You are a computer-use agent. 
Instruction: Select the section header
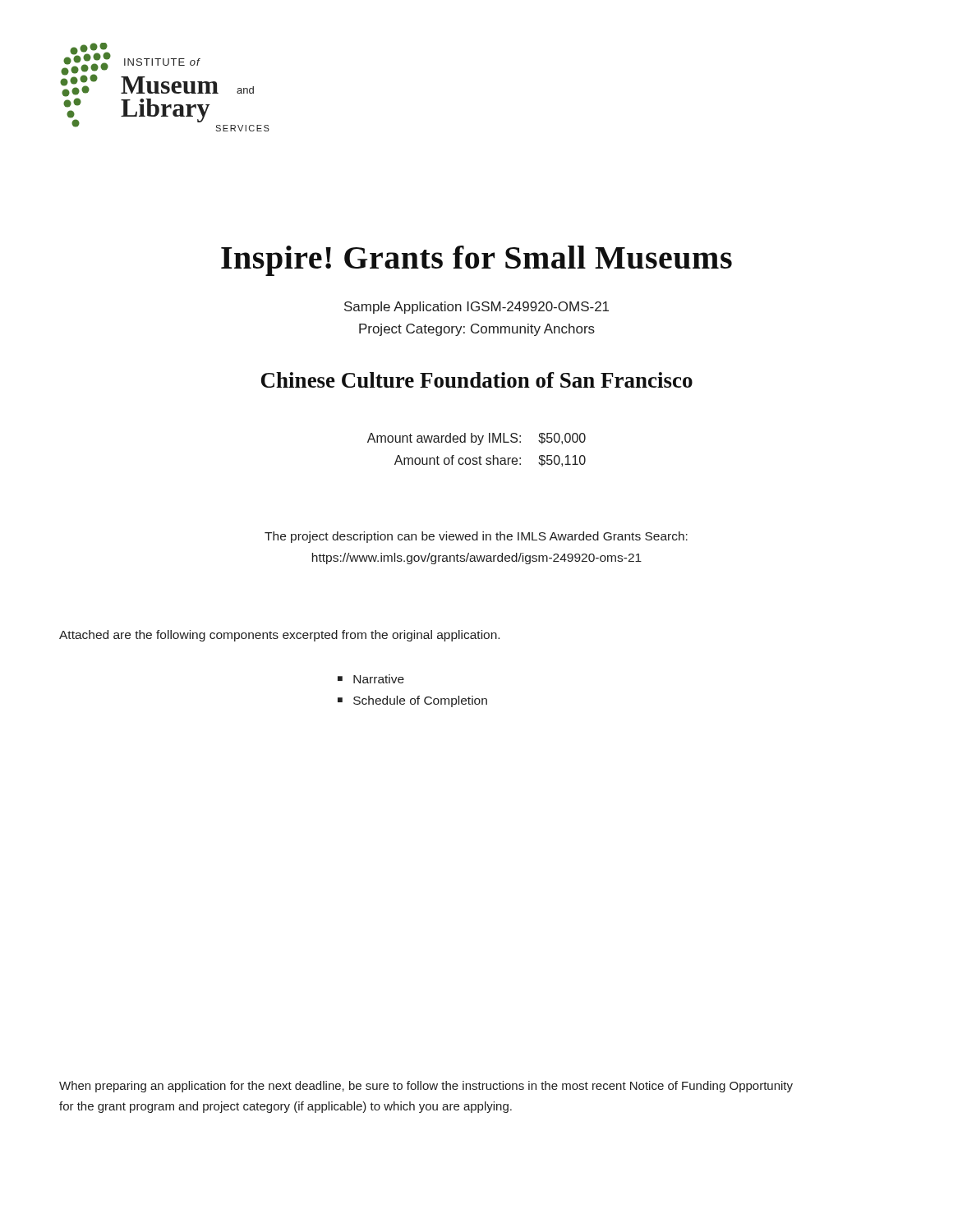(x=476, y=380)
